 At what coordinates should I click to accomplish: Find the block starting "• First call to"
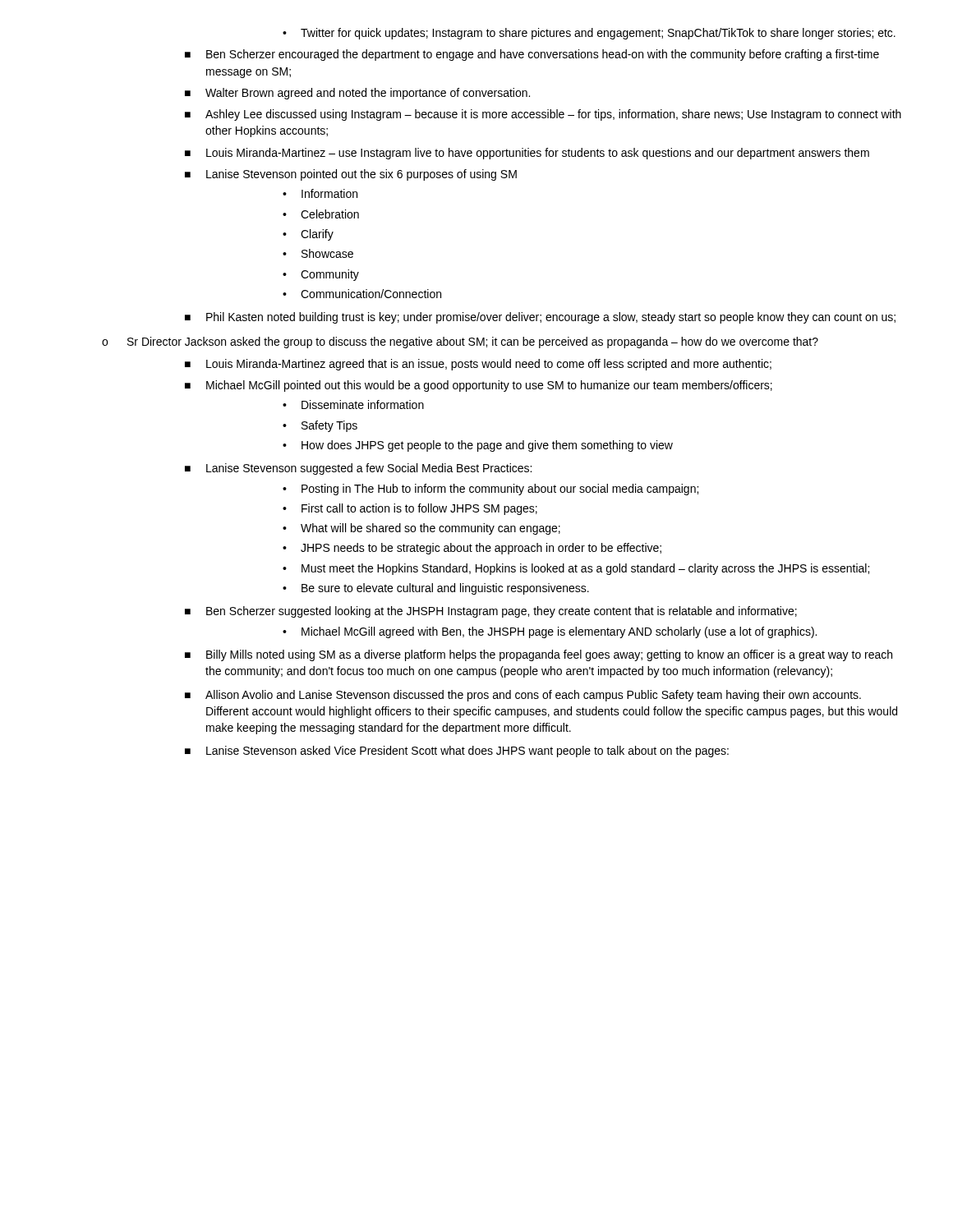[409, 508]
